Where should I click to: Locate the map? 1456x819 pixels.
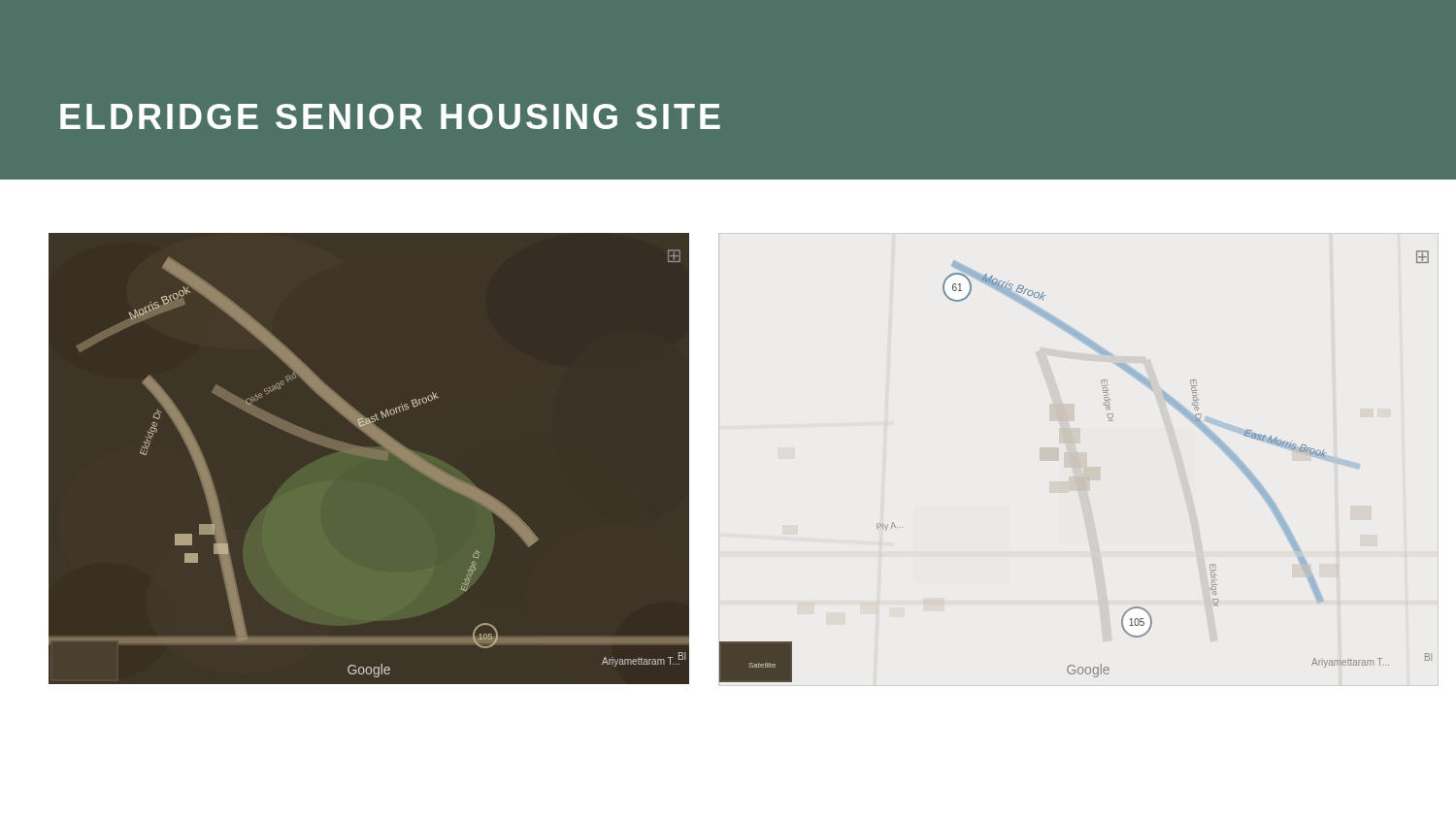[1078, 459]
